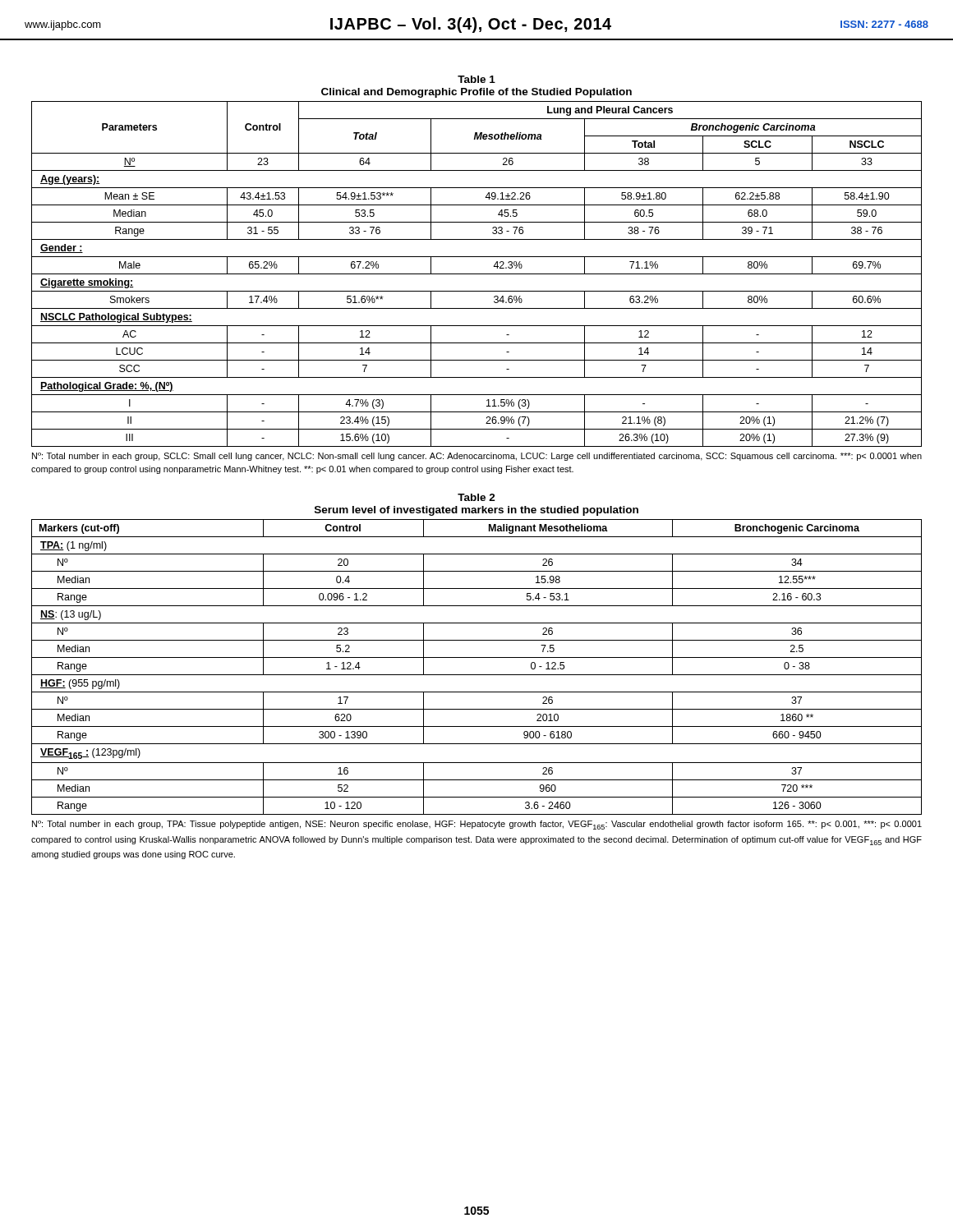953x1232 pixels.
Task: Find the table that mentions "660 - 9450"
Action: click(476, 667)
